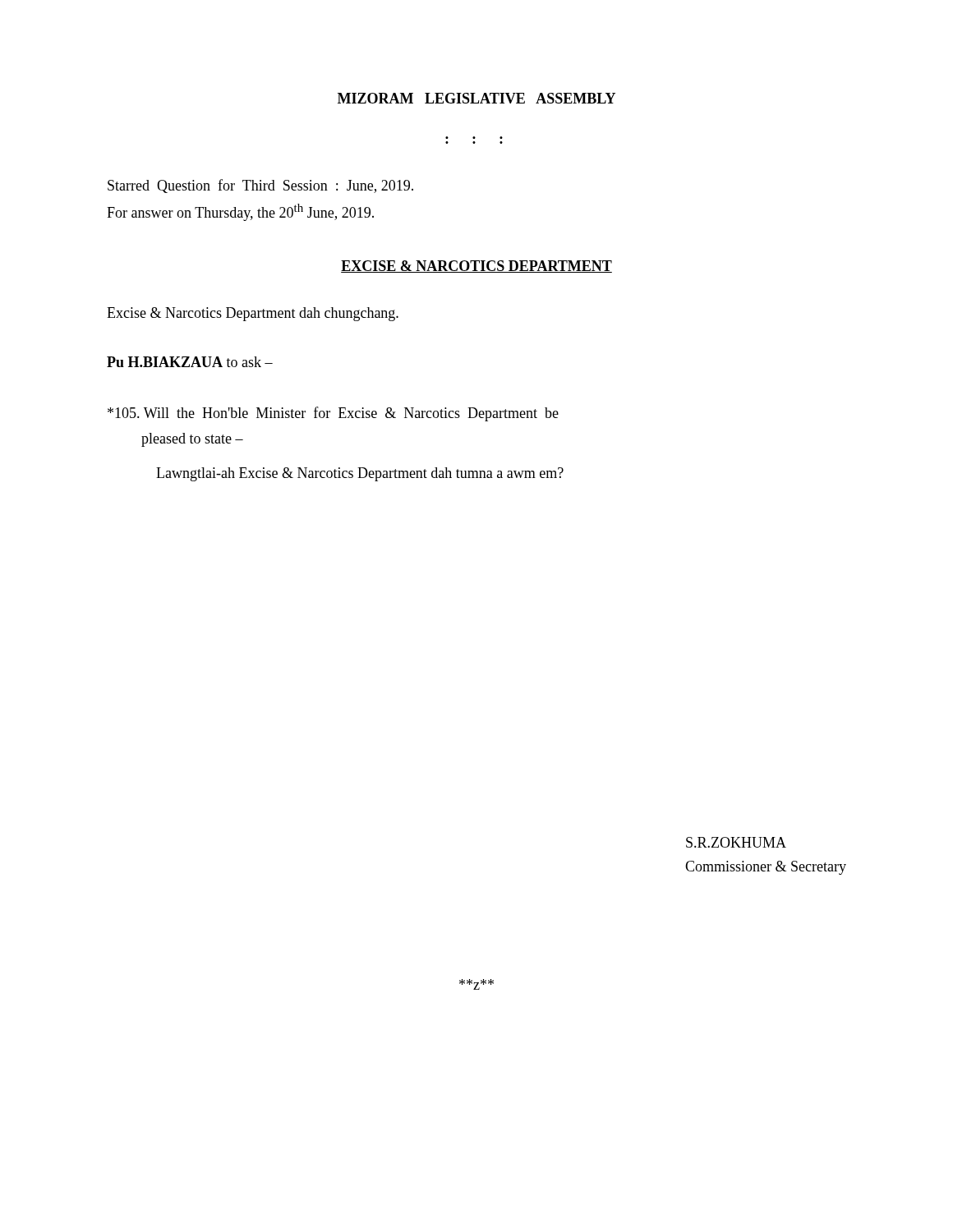Screen dimensions: 1232x953
Task: Click on the text block starting "MIZORAM LEGISLATIVE ASSEMBLY"
Action: [476, 99]
